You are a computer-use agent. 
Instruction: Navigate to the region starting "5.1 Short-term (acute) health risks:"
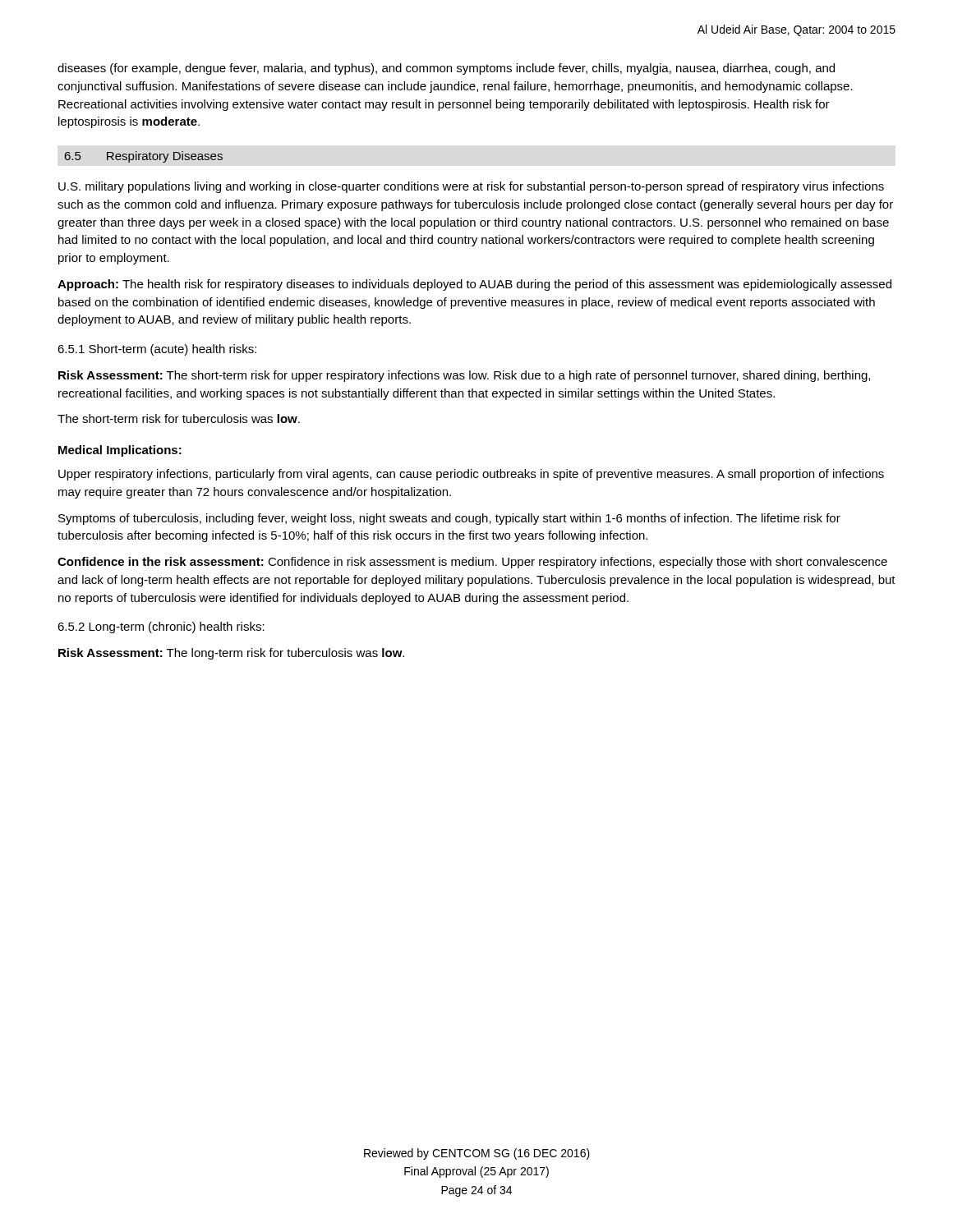coord(157,349)
